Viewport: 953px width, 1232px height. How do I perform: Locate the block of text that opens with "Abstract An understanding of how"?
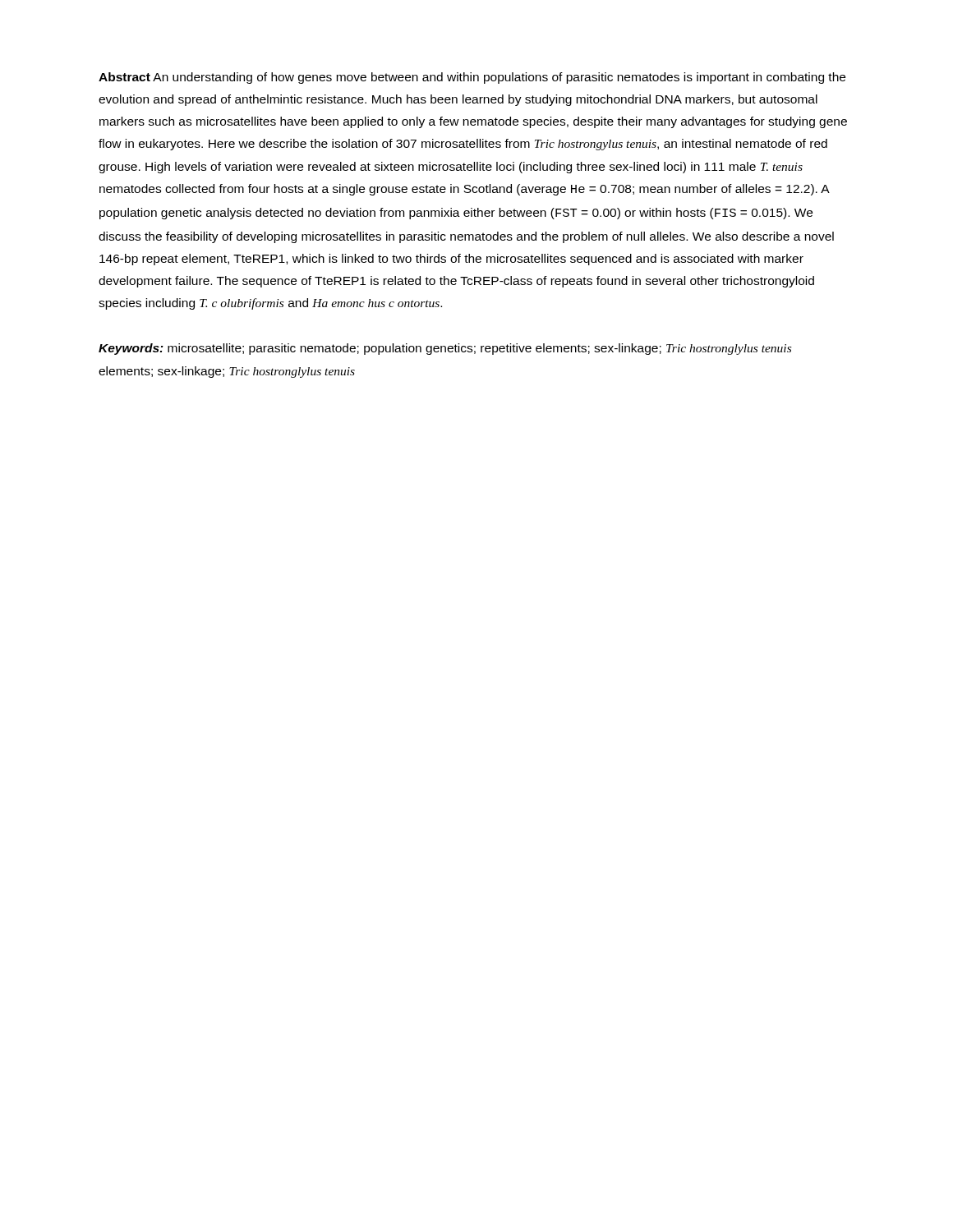pyautogui.click(x=473, y=190)
